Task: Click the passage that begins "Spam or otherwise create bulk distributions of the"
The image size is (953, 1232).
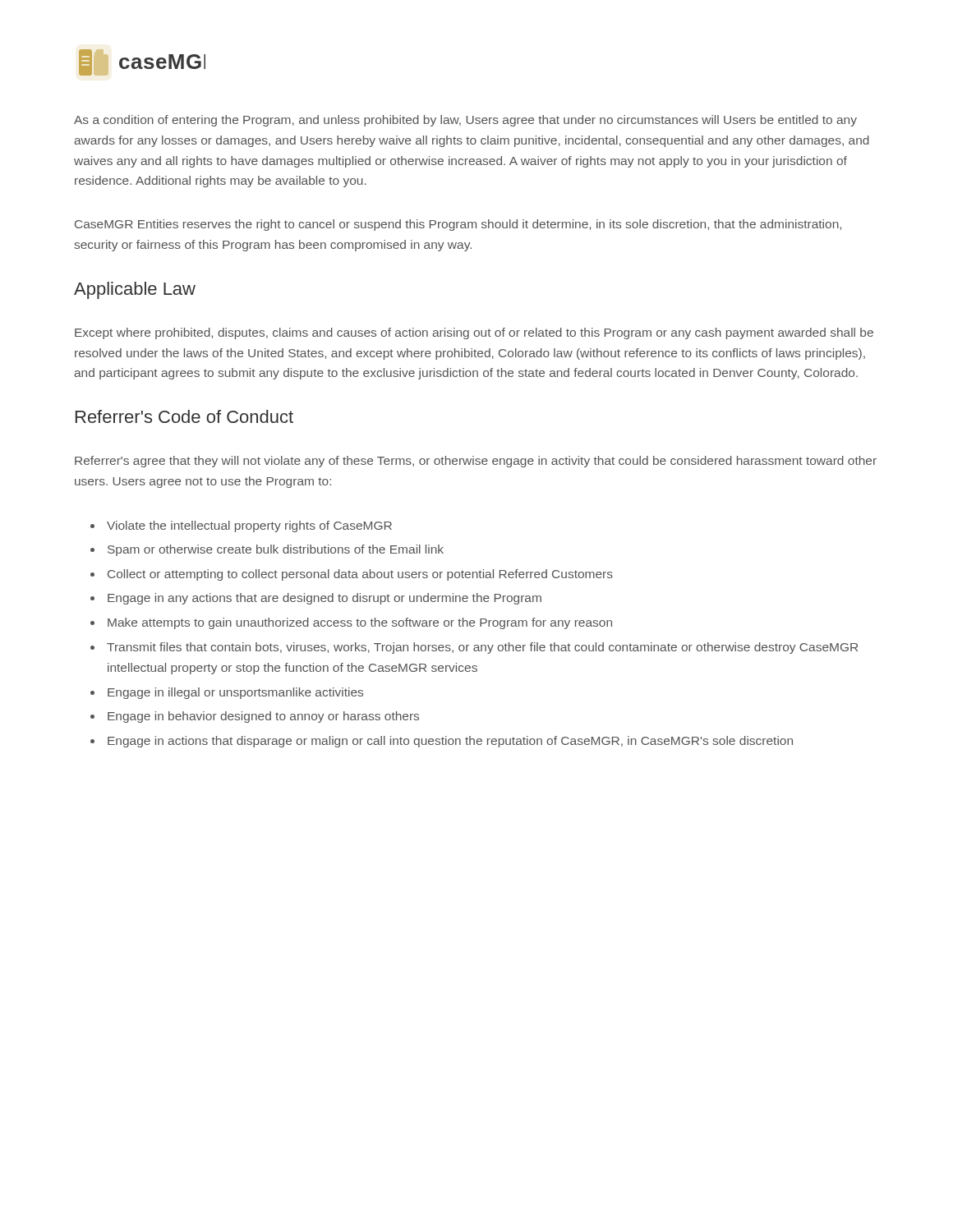Action: point(275,549)
